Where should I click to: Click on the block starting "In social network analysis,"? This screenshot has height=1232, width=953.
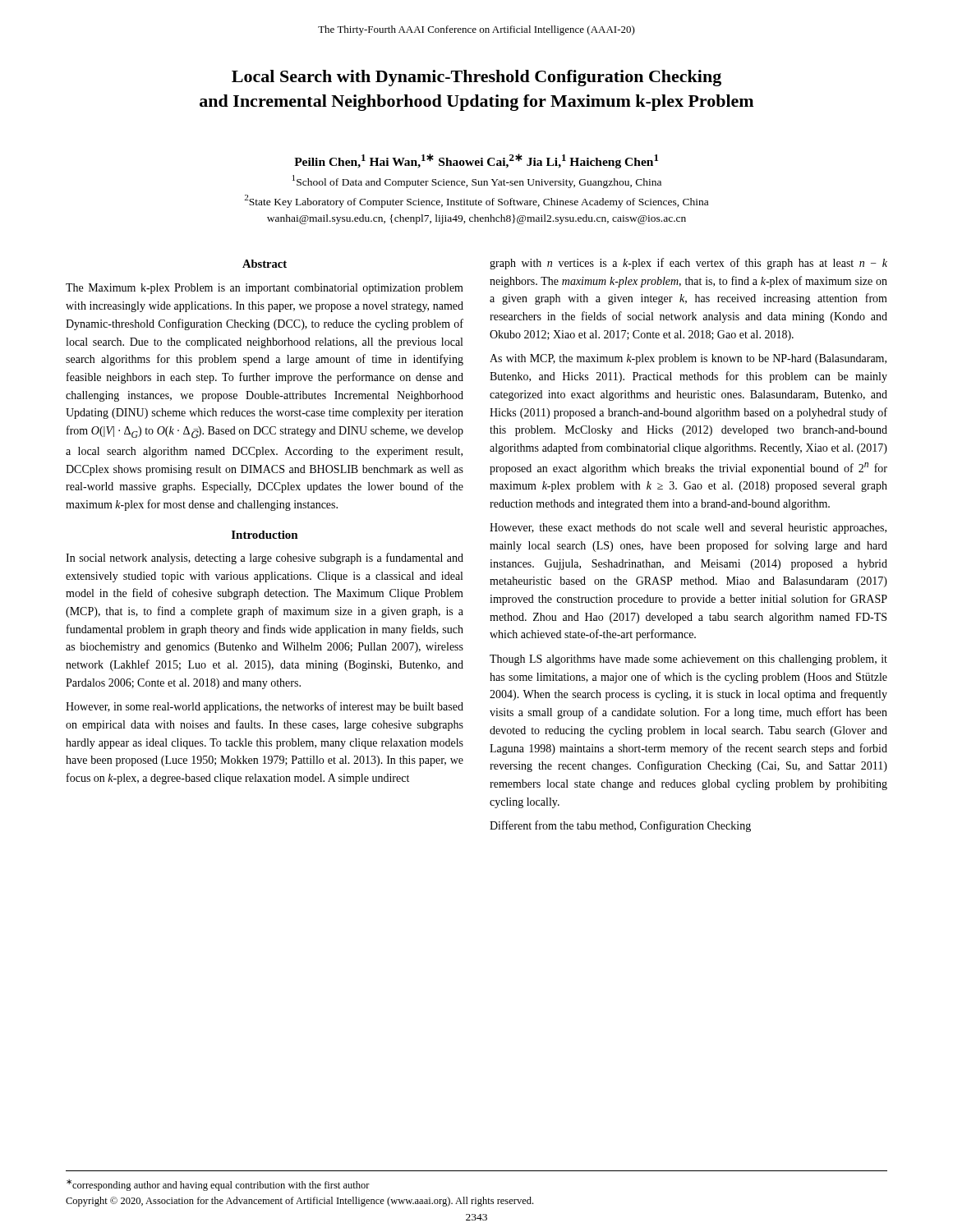click(265, 668)
